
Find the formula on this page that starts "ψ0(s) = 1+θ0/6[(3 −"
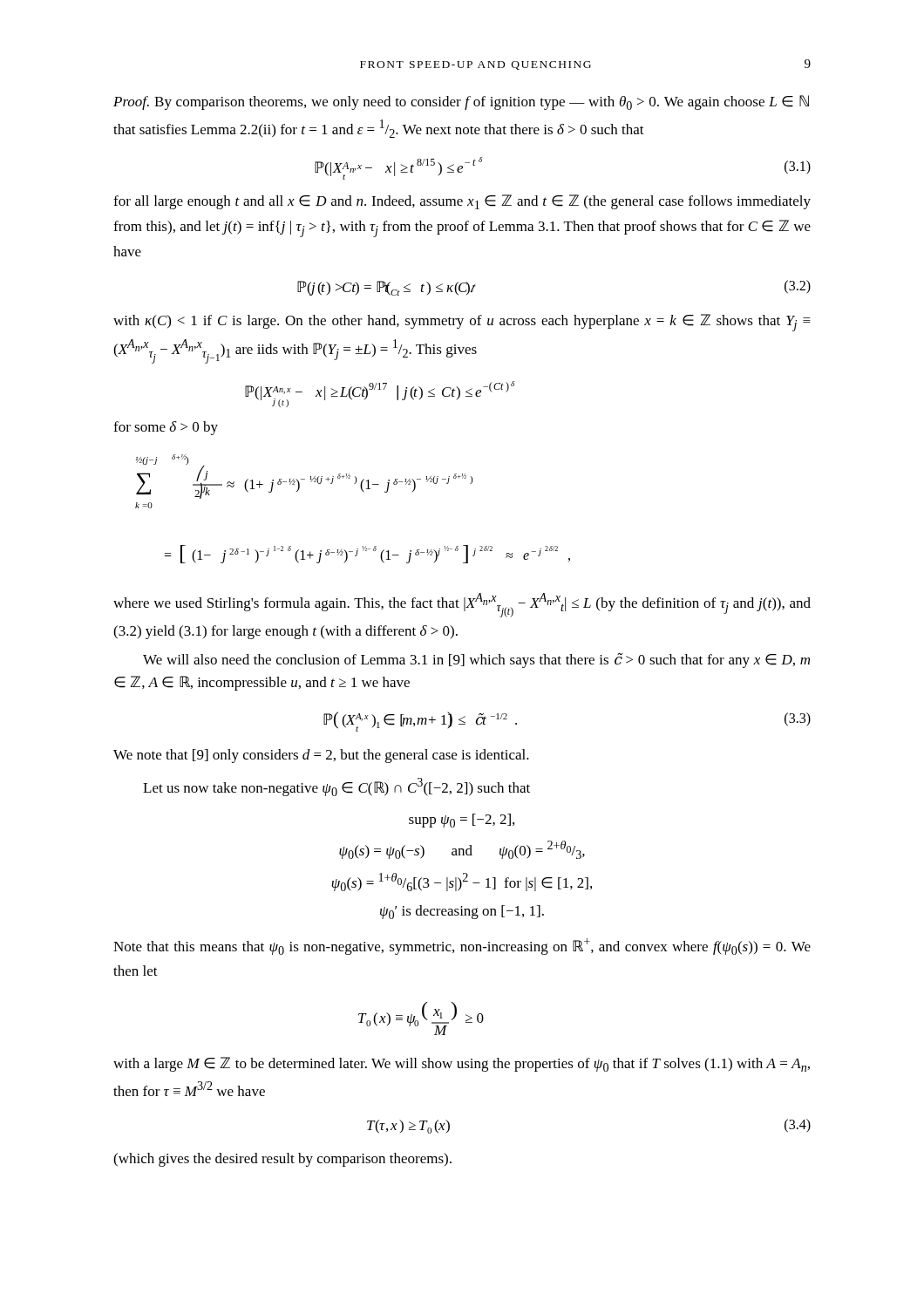(462, 882)
